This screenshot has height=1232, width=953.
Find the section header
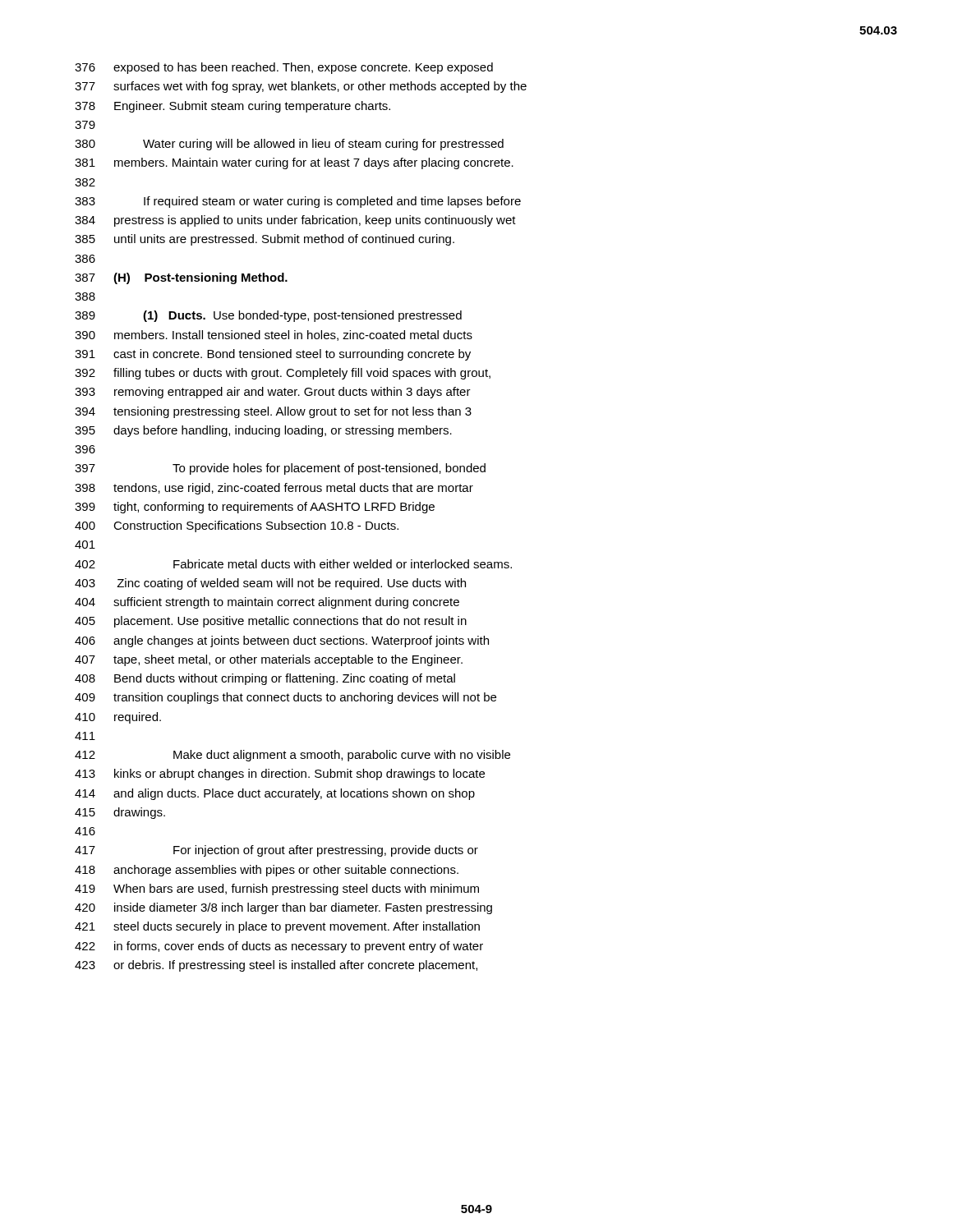click(x=476, y=277)
